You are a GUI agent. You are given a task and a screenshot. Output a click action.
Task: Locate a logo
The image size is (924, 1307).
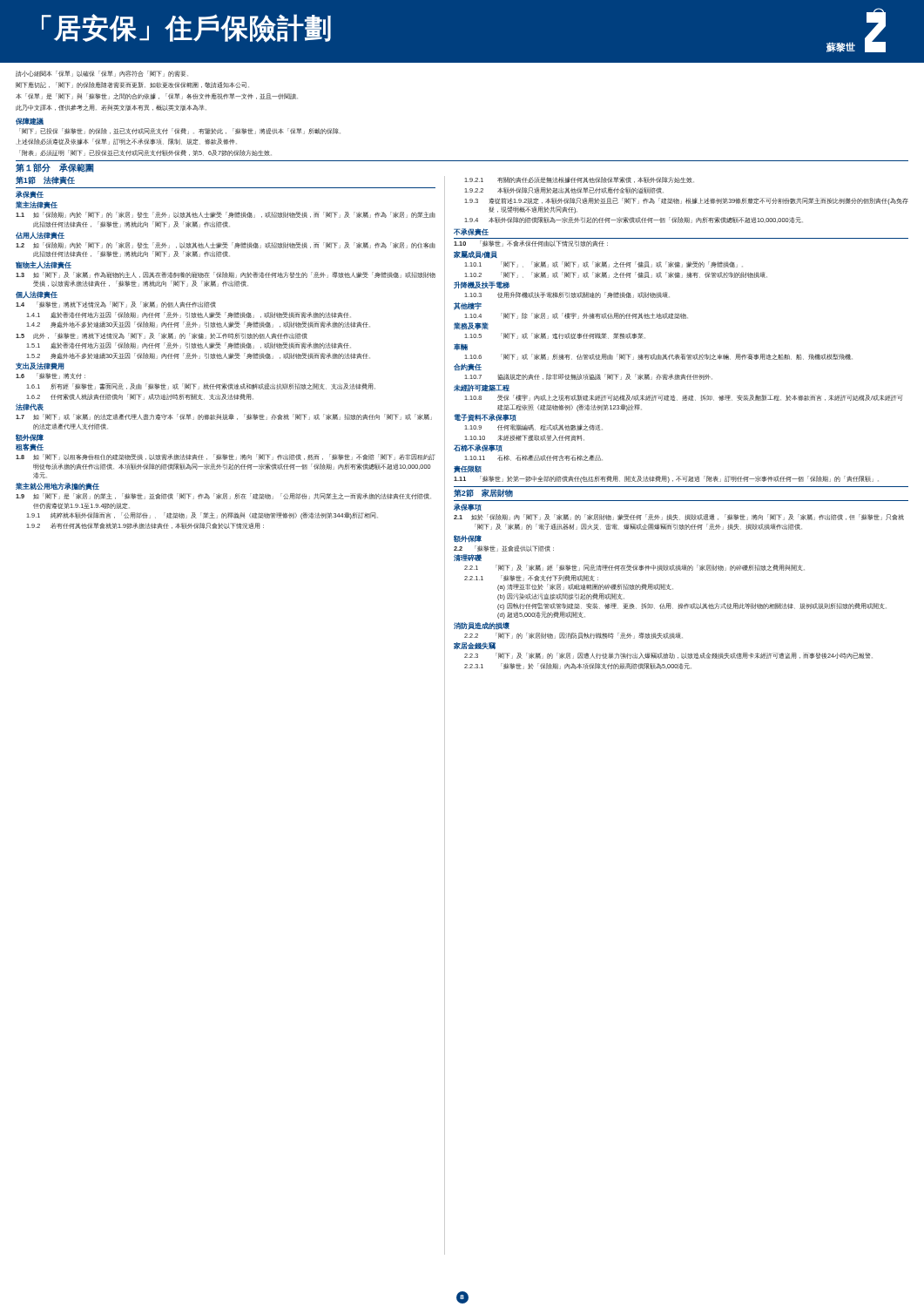pyautogui.click(x=855, y=31)
